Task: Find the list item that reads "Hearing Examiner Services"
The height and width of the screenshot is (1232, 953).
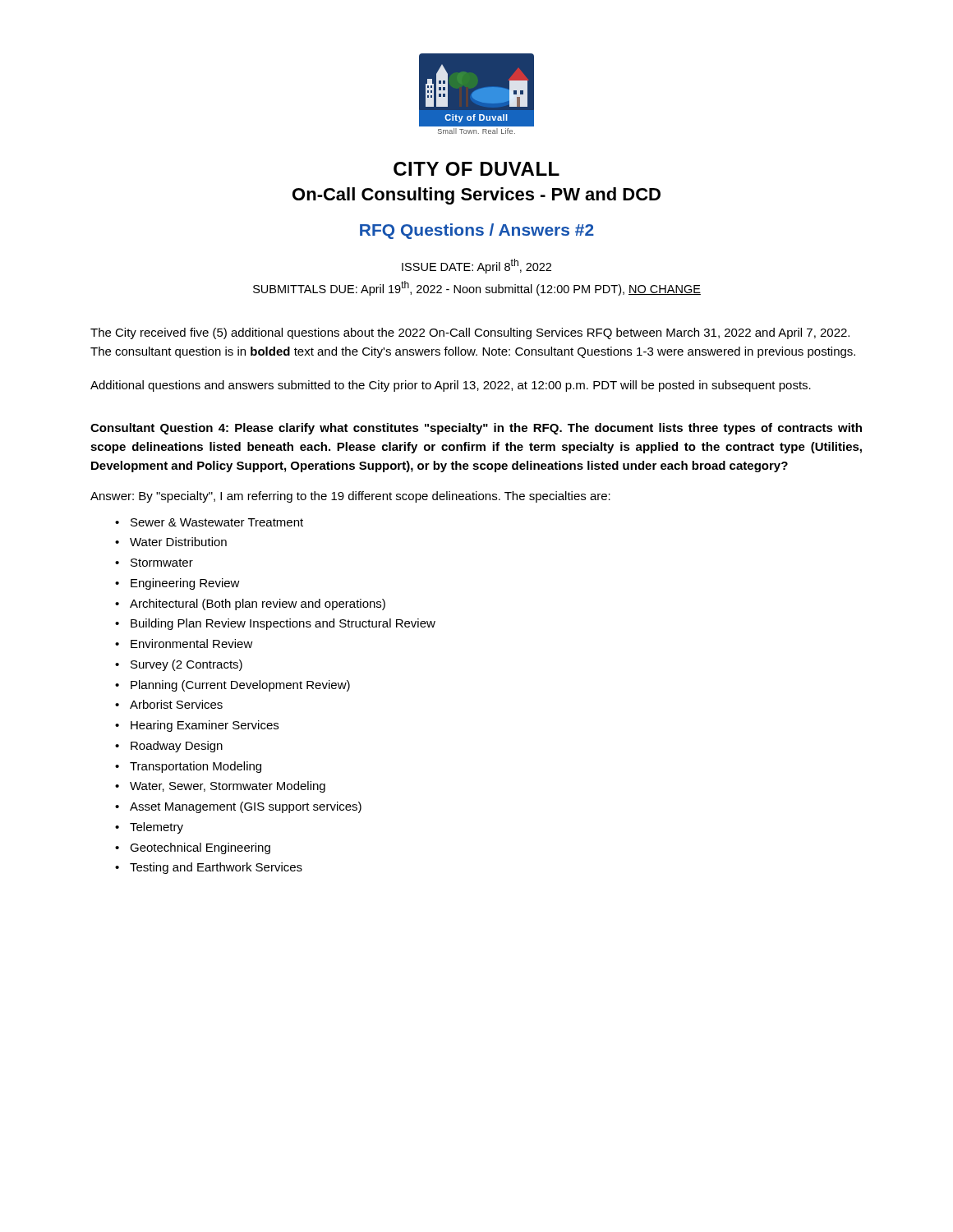Action: point(204,725)
